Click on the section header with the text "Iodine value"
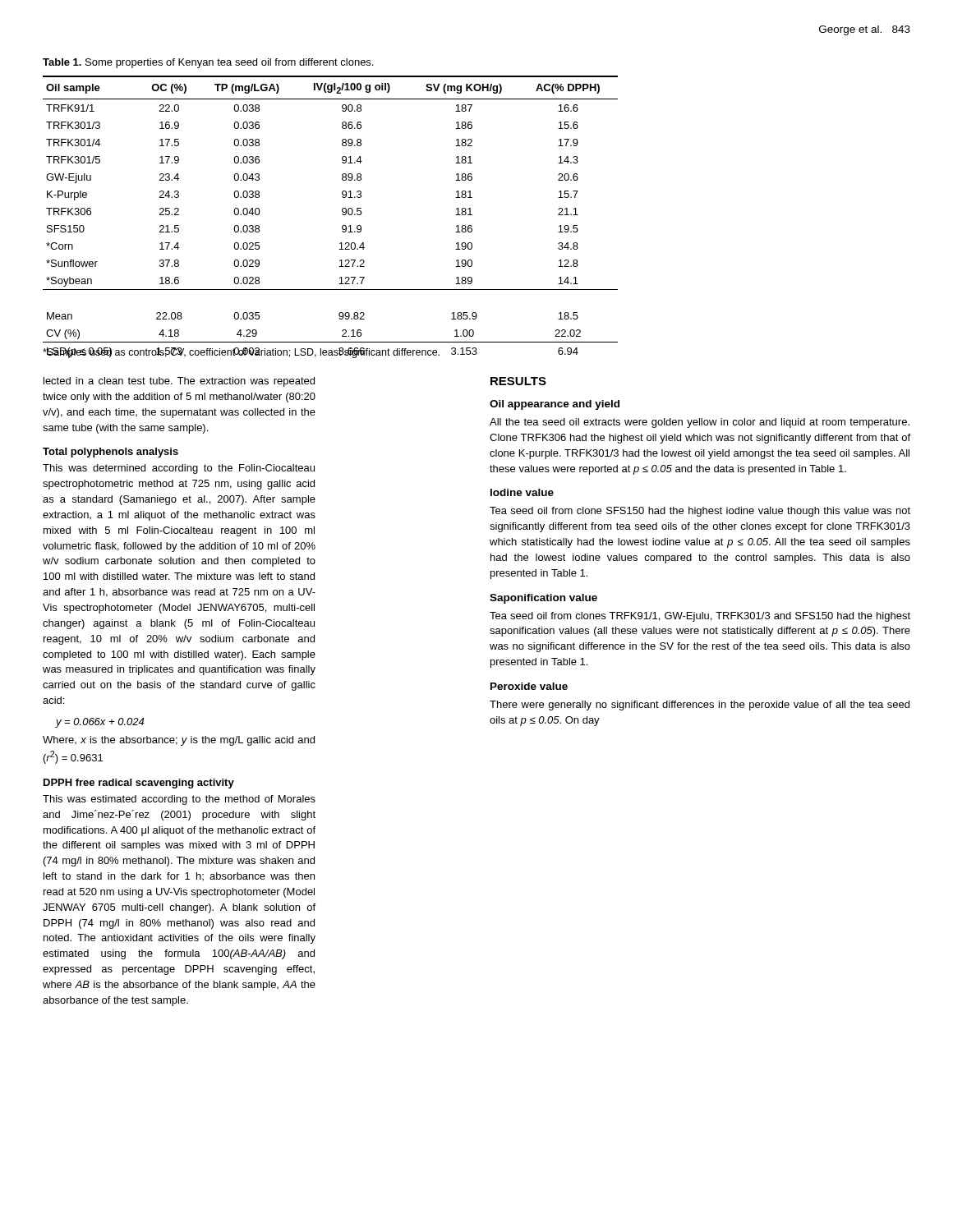The width and height of the screenshot is (953, 1232). [x=522, y=493]
